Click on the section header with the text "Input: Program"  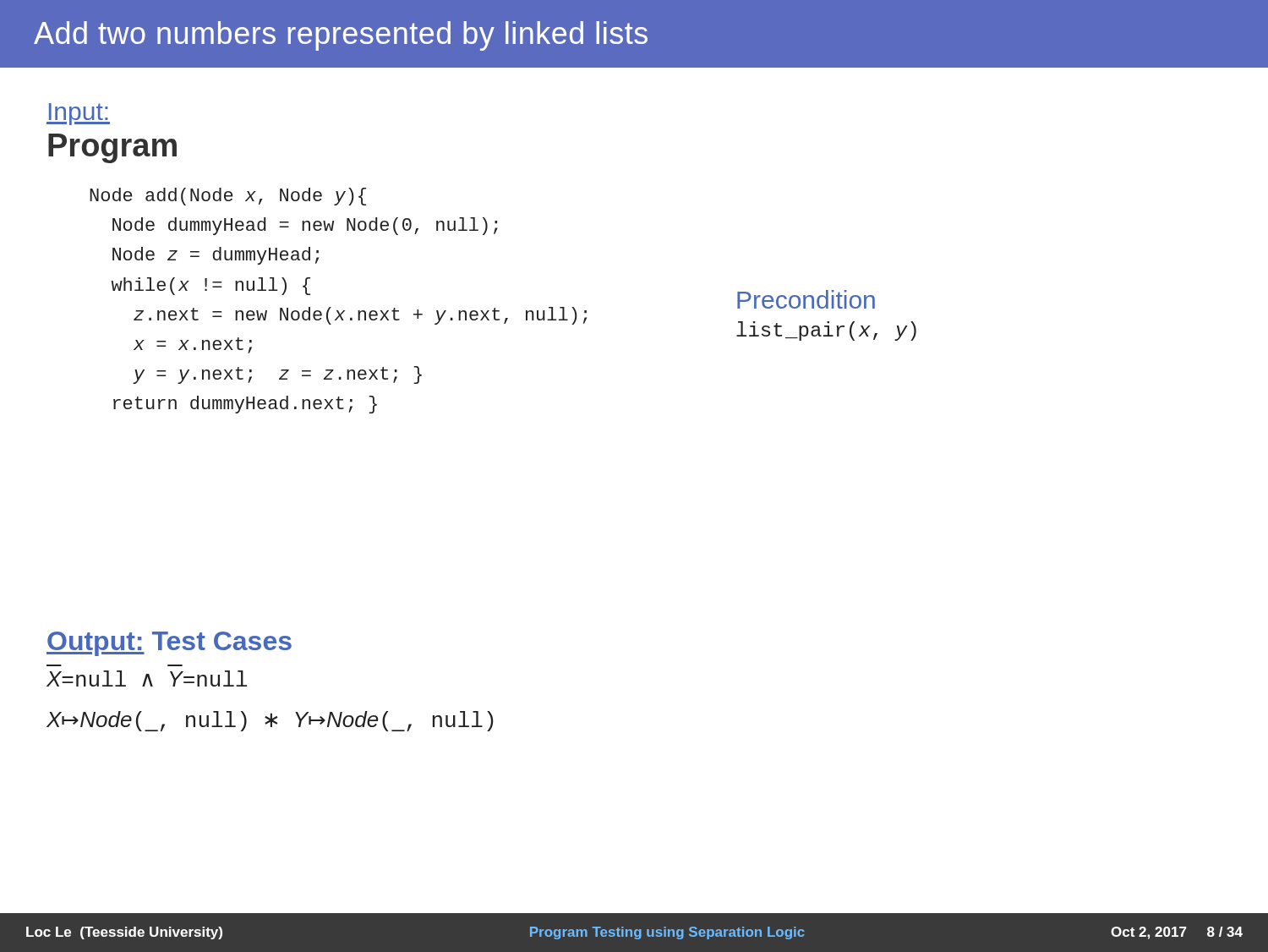[113, 131]
